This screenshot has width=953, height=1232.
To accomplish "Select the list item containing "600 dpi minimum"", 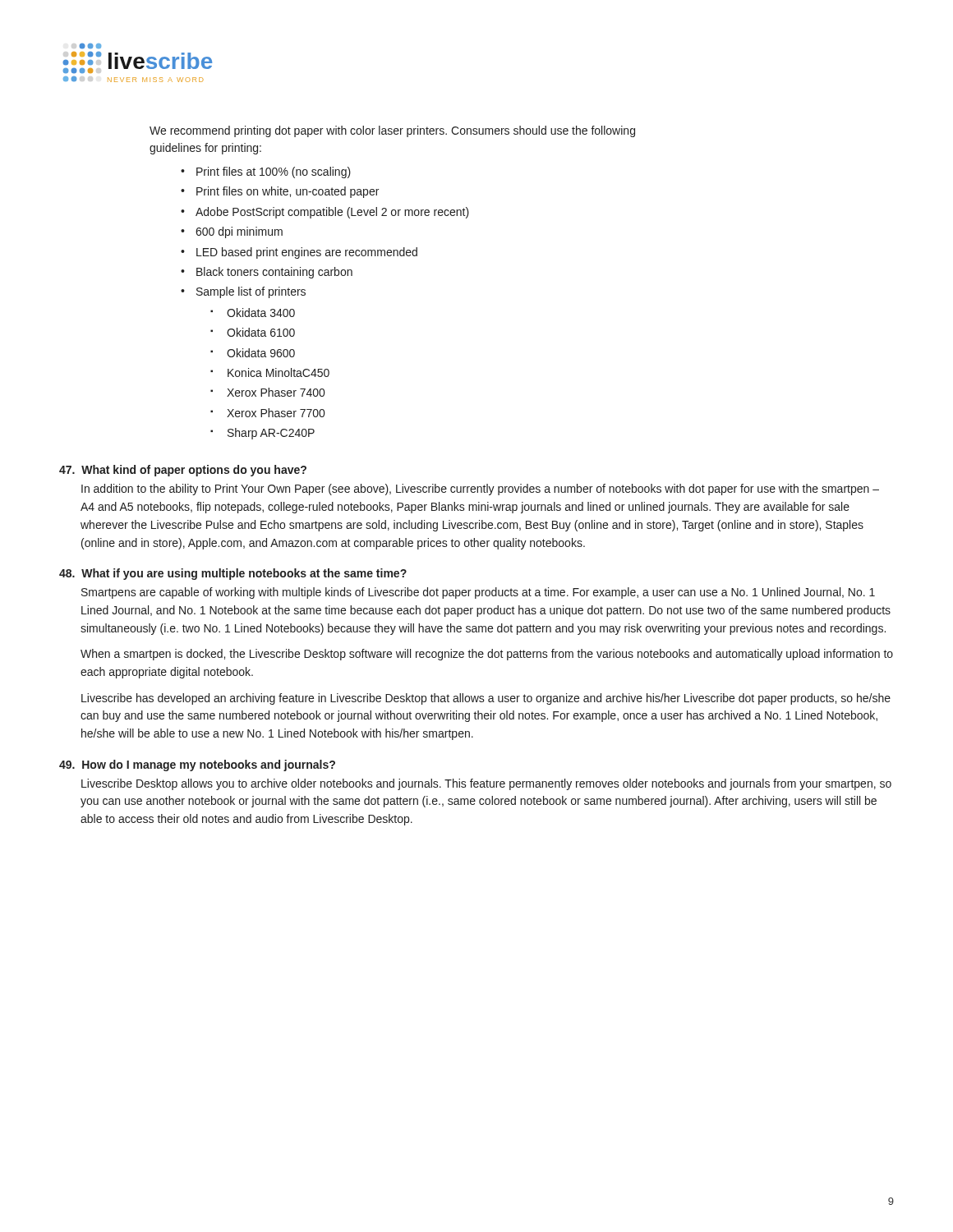I will click(239, 232).
